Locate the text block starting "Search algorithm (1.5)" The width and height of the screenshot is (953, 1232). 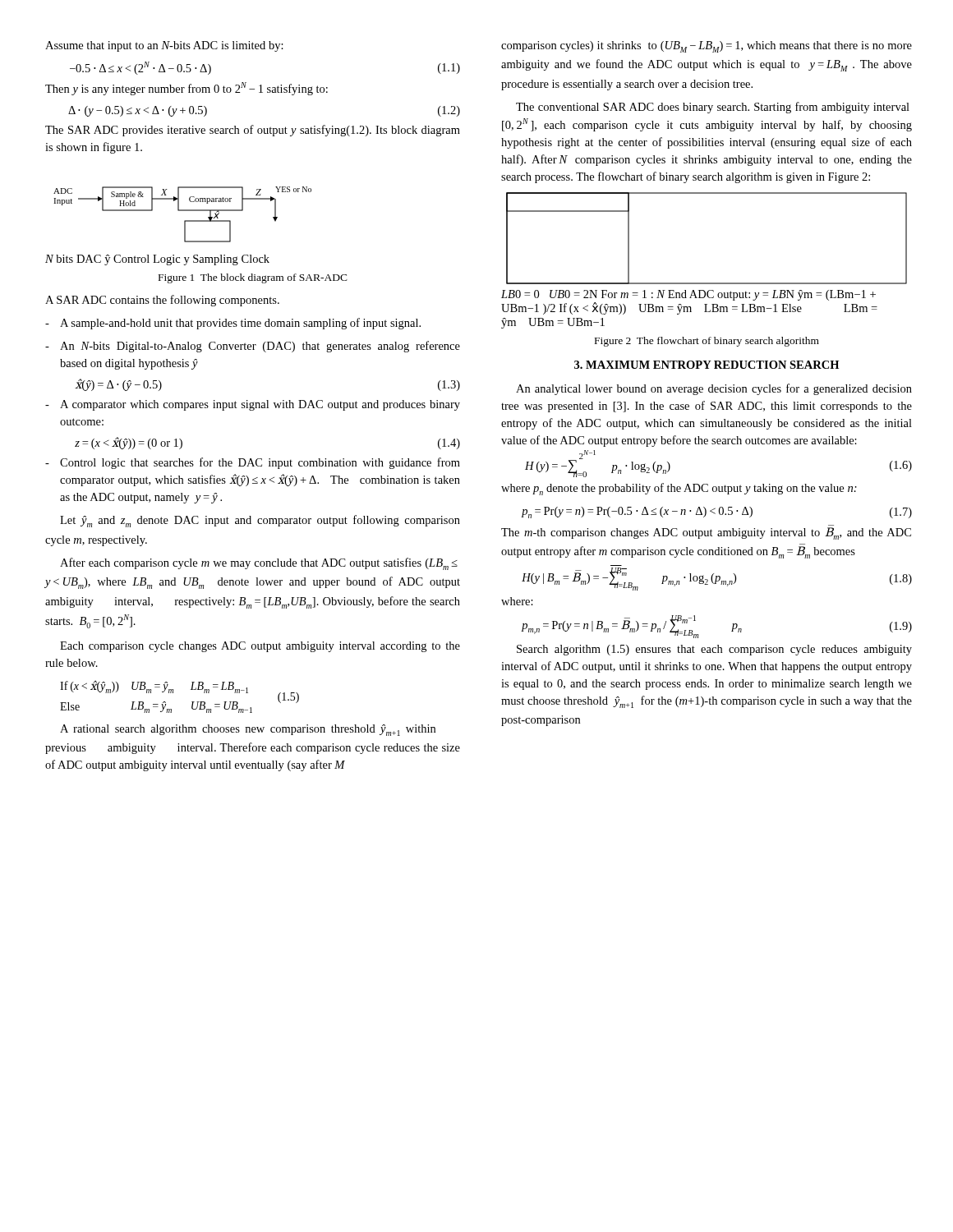click(x=707, y=684)
